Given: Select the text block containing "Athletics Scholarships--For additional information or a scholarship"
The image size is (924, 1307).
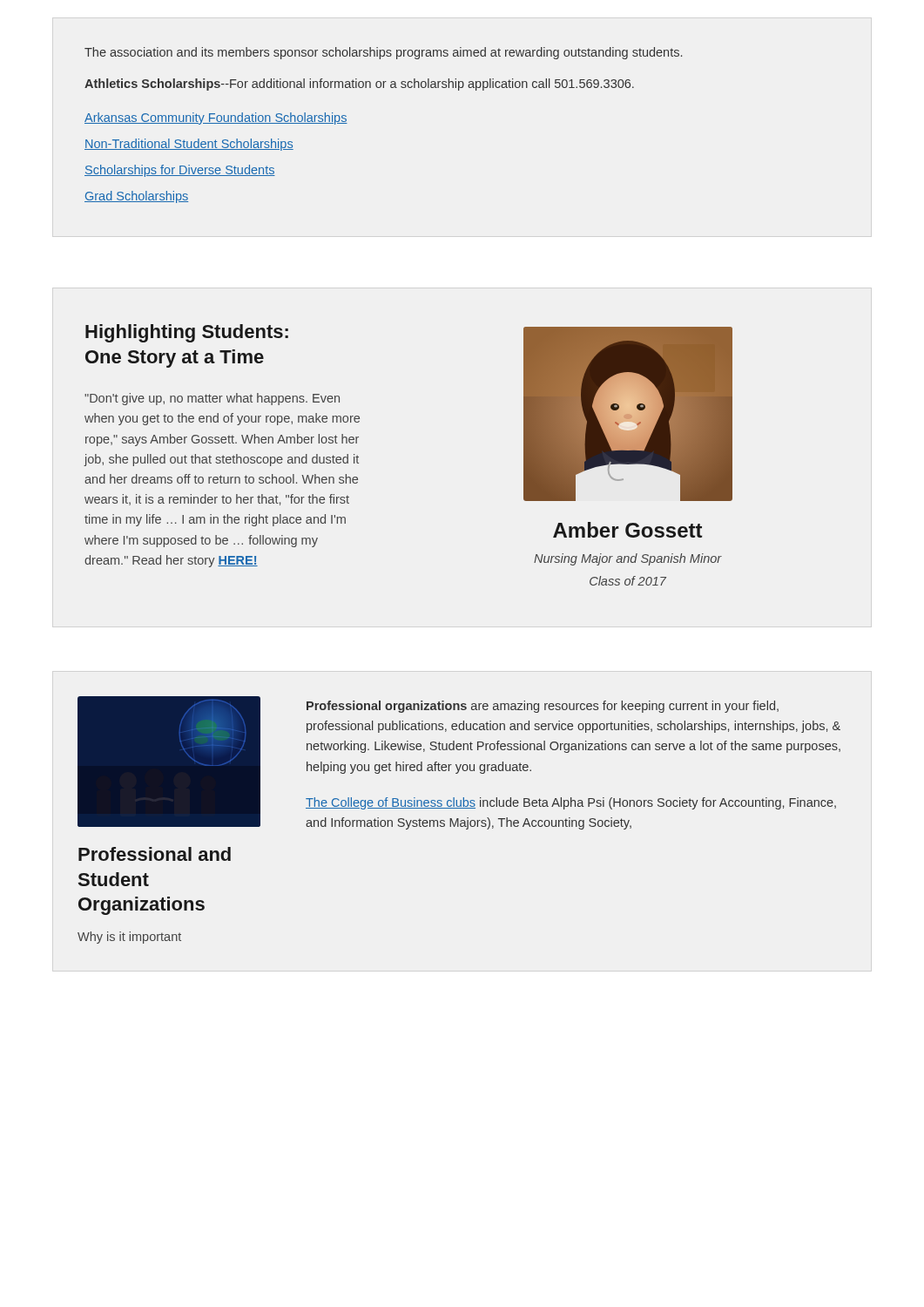Looking at the screenshot, I should [360, 84].
